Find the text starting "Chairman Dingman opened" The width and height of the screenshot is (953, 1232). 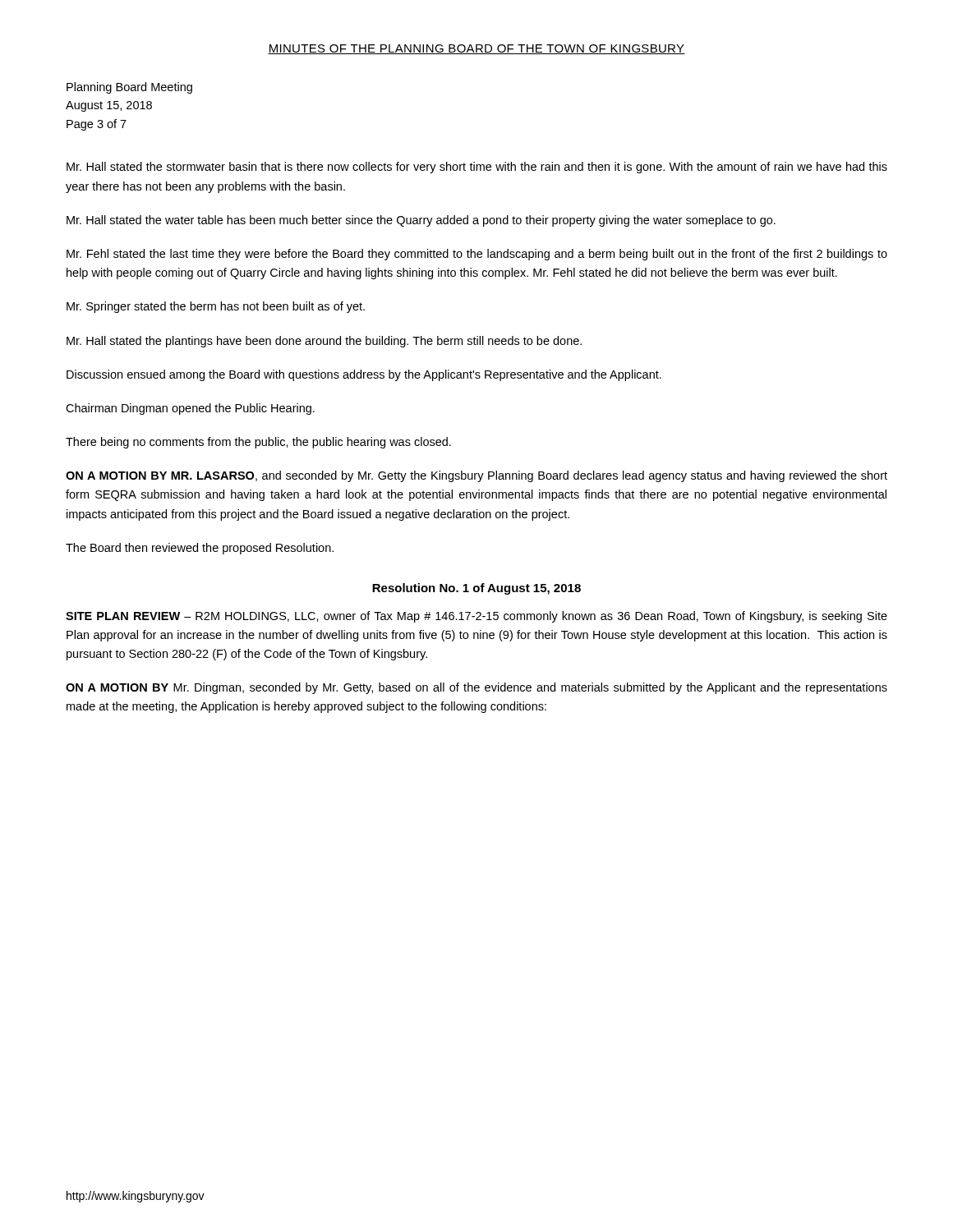tap(190, 409)
